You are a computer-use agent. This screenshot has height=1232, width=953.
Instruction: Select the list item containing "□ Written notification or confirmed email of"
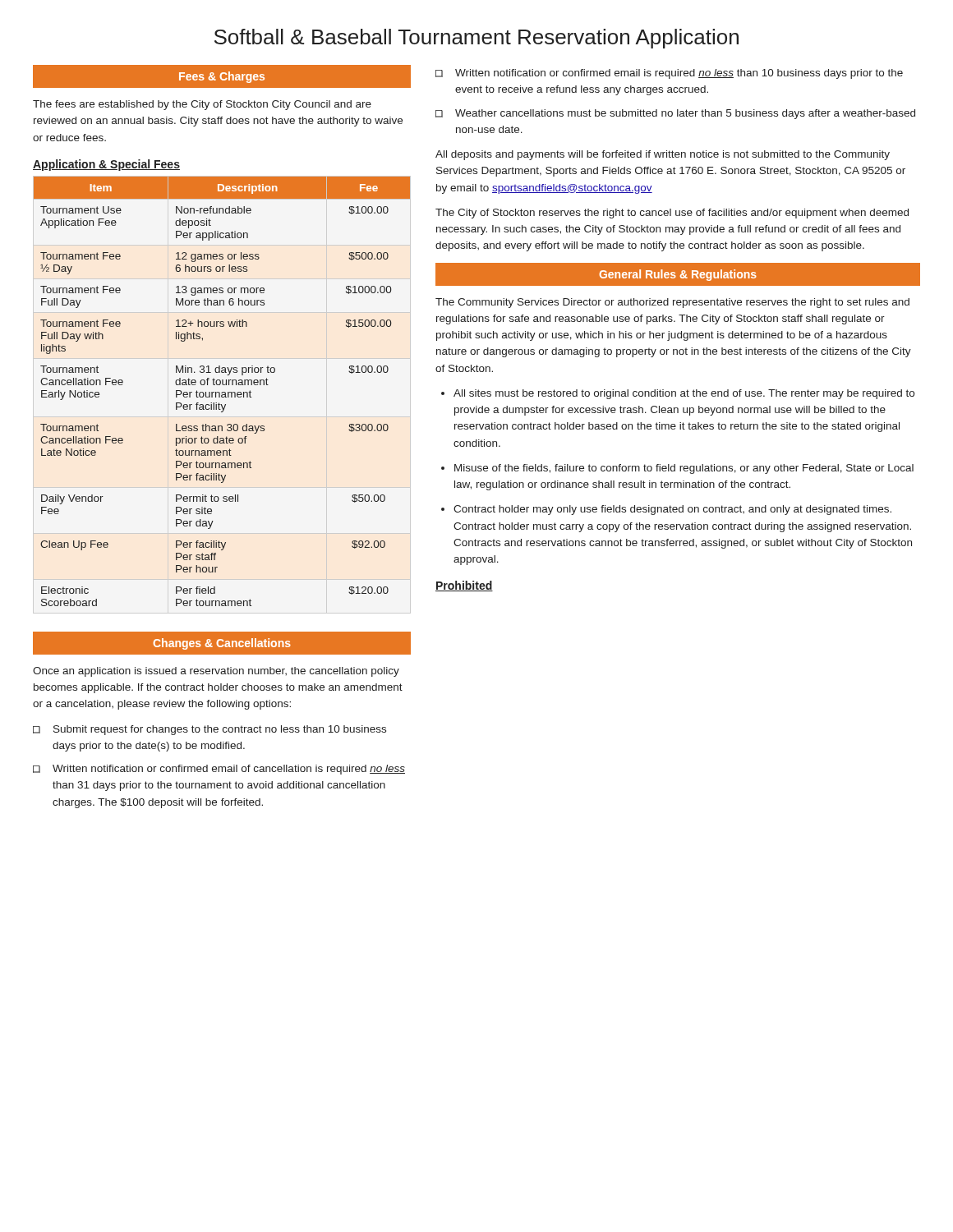[219, 784]
